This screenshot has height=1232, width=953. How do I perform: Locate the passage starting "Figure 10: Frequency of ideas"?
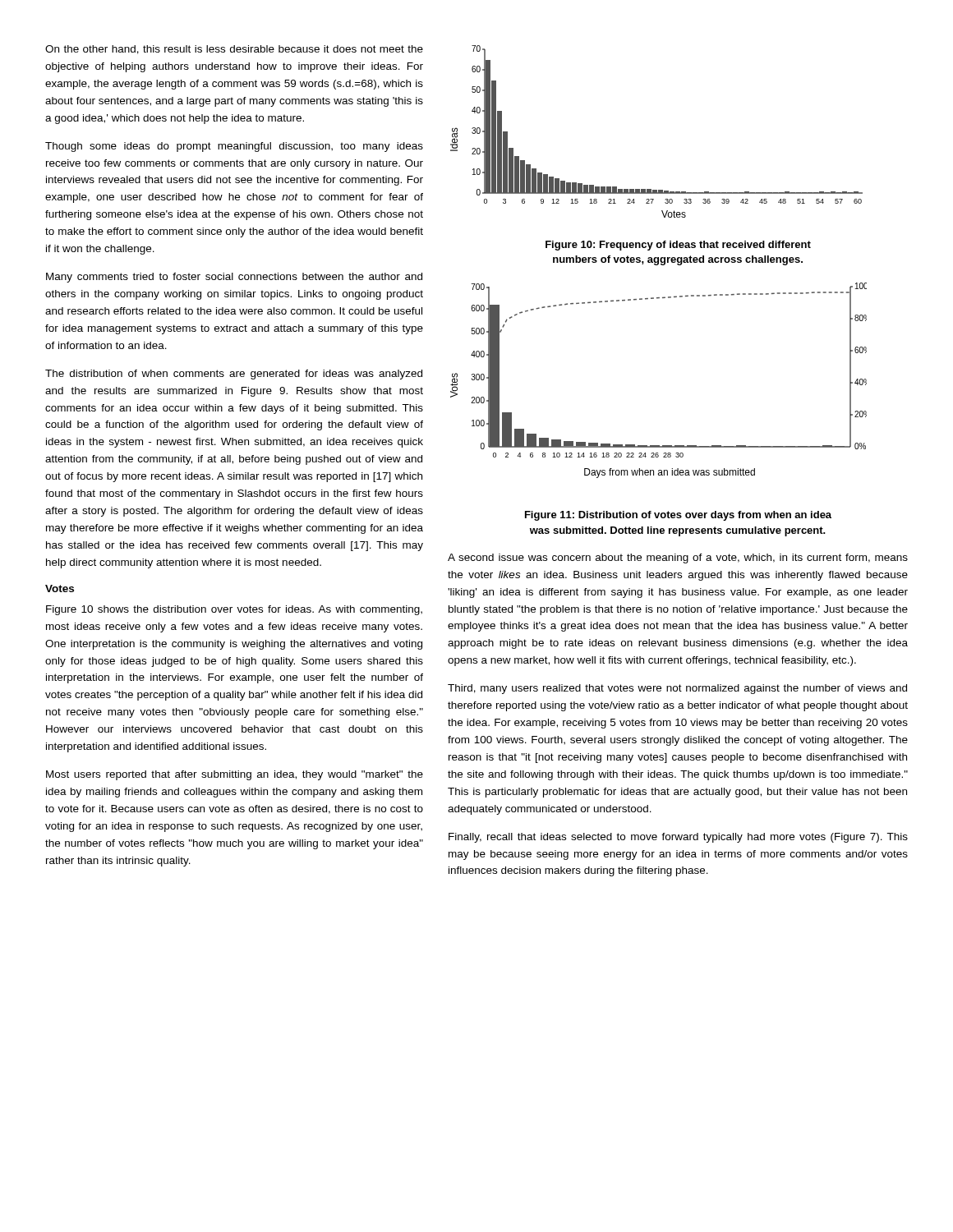point(678,252)
